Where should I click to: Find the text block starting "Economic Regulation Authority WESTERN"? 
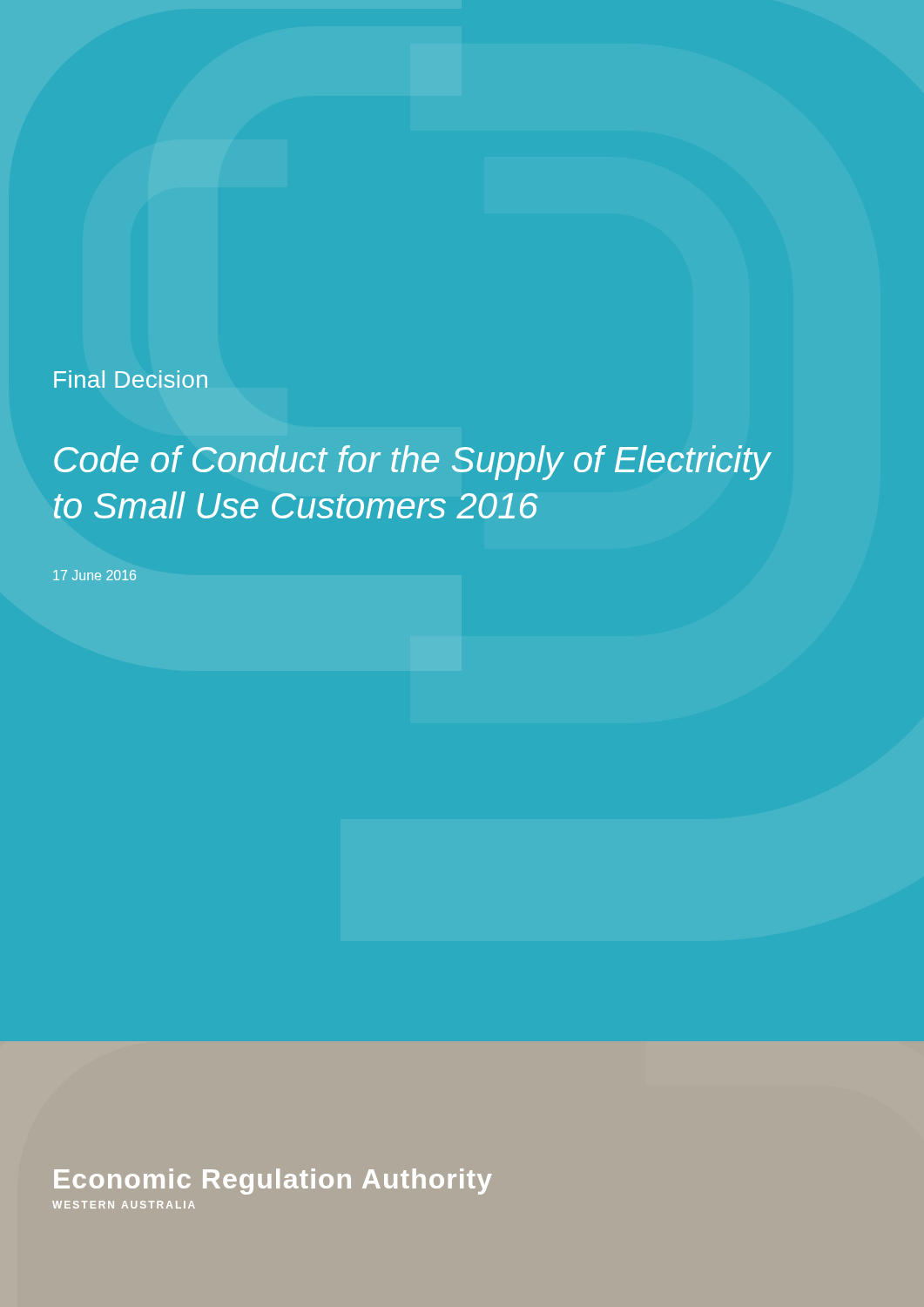[273, 1187]
